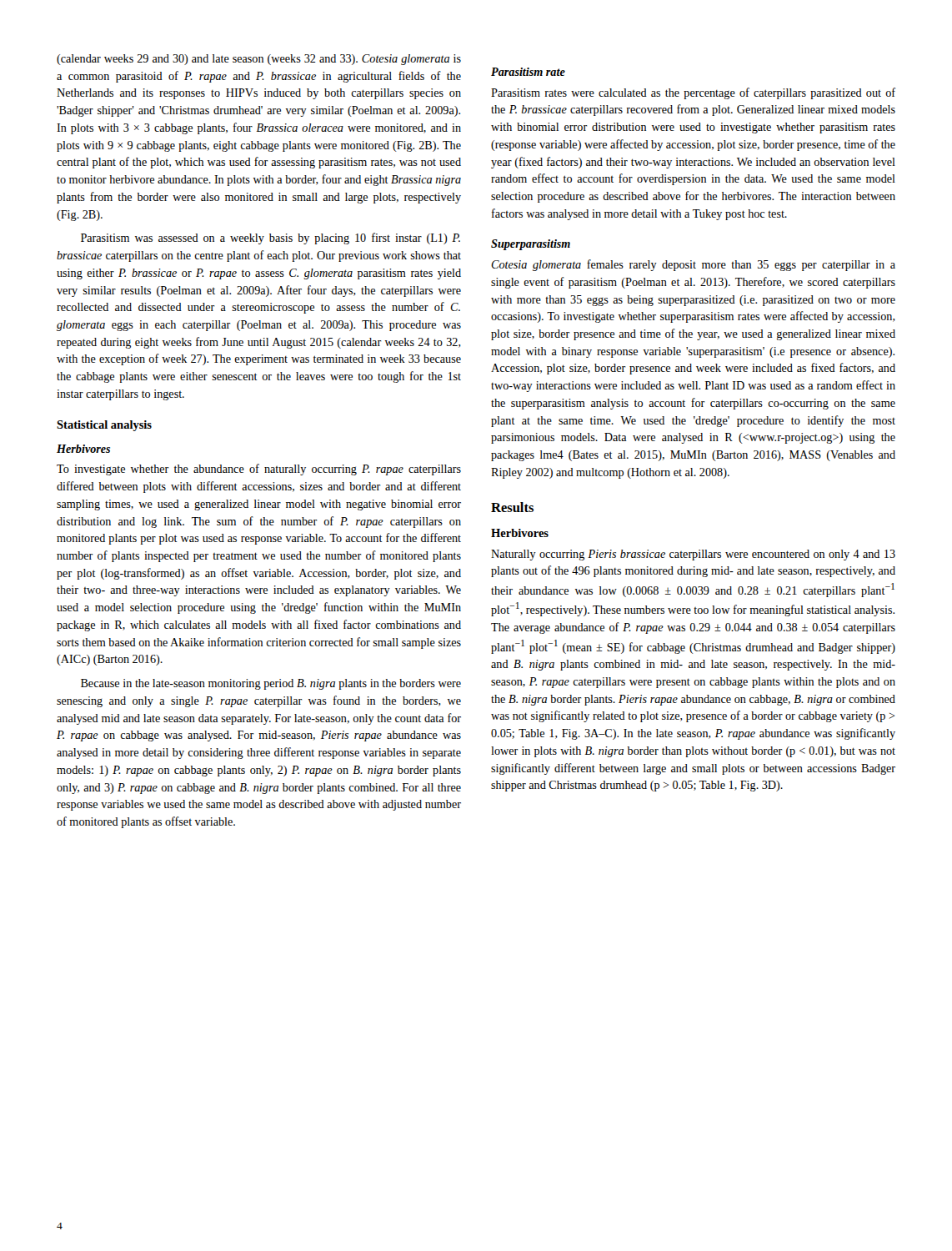This screenshot has width=952, height=1251.
Task: Click on the passage starting "Parasitism rates were calculated as"
Action: pyautogui.click(x=693, y=153)
